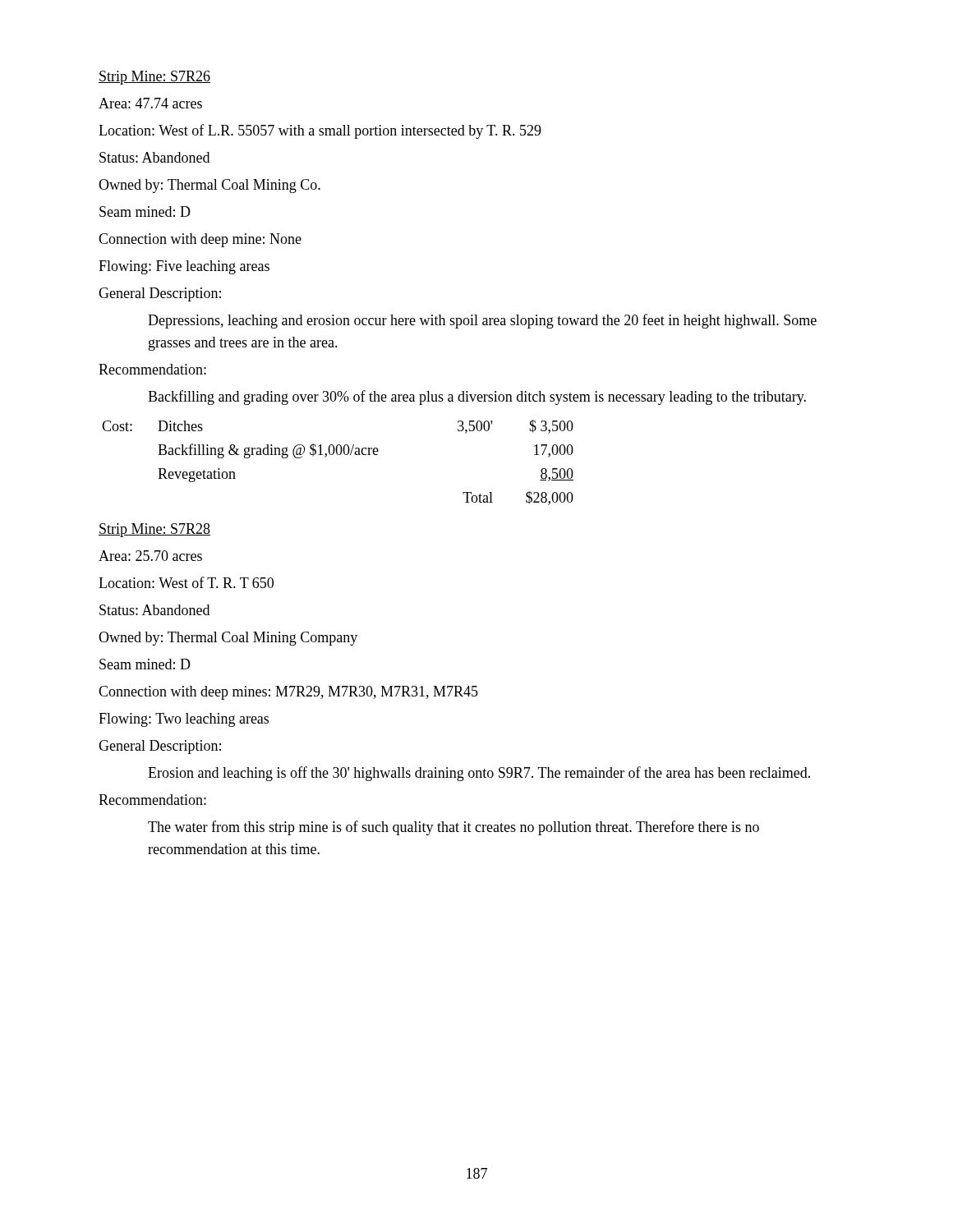Find the passage starting "Location: West of L.R. 55057 with a"

[320, 131]
